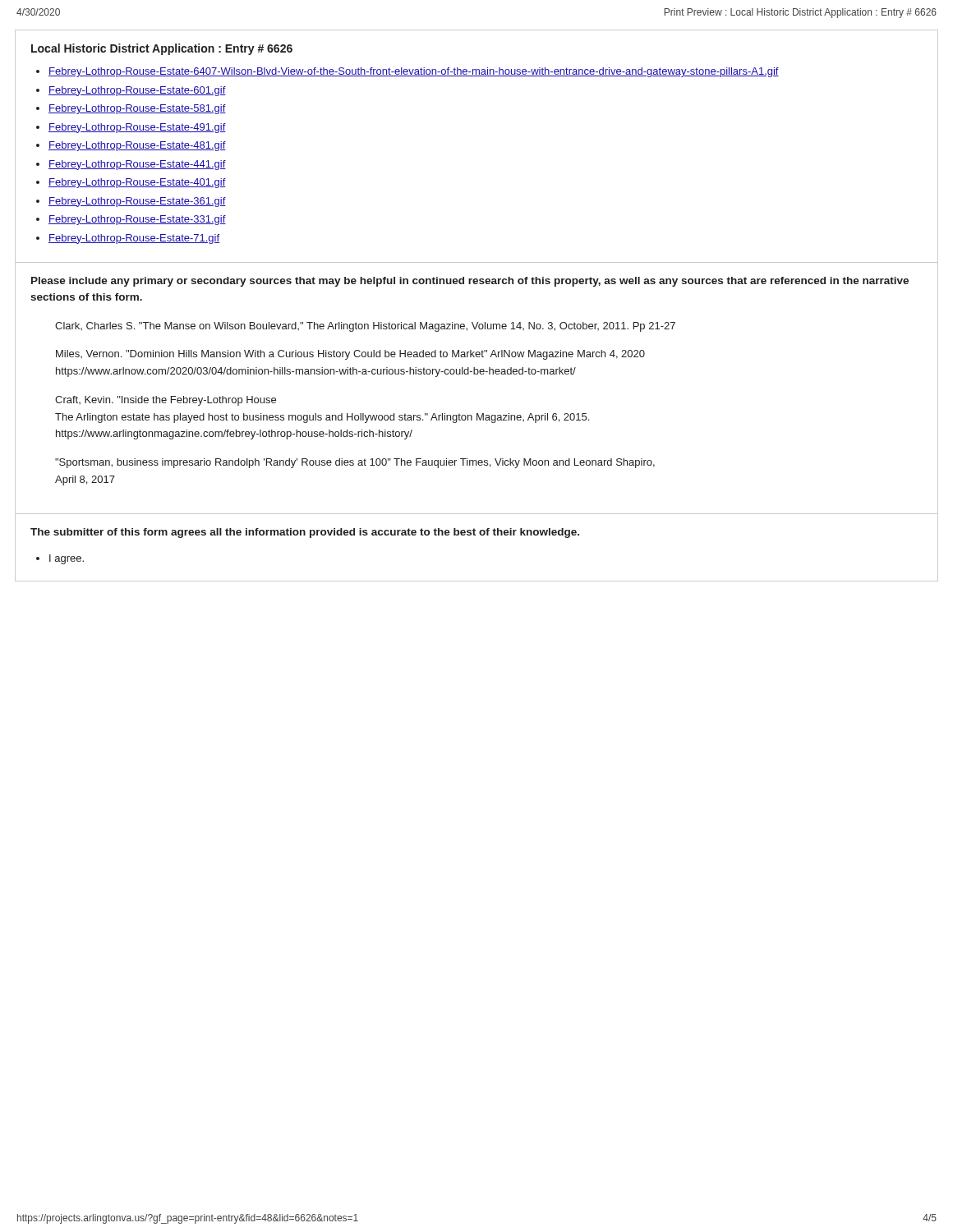This screenshot has height=1232, width=953.
Task: Select the text starting "Clark, Charles S. "The Manse"
Action: (x=365, y=325)
